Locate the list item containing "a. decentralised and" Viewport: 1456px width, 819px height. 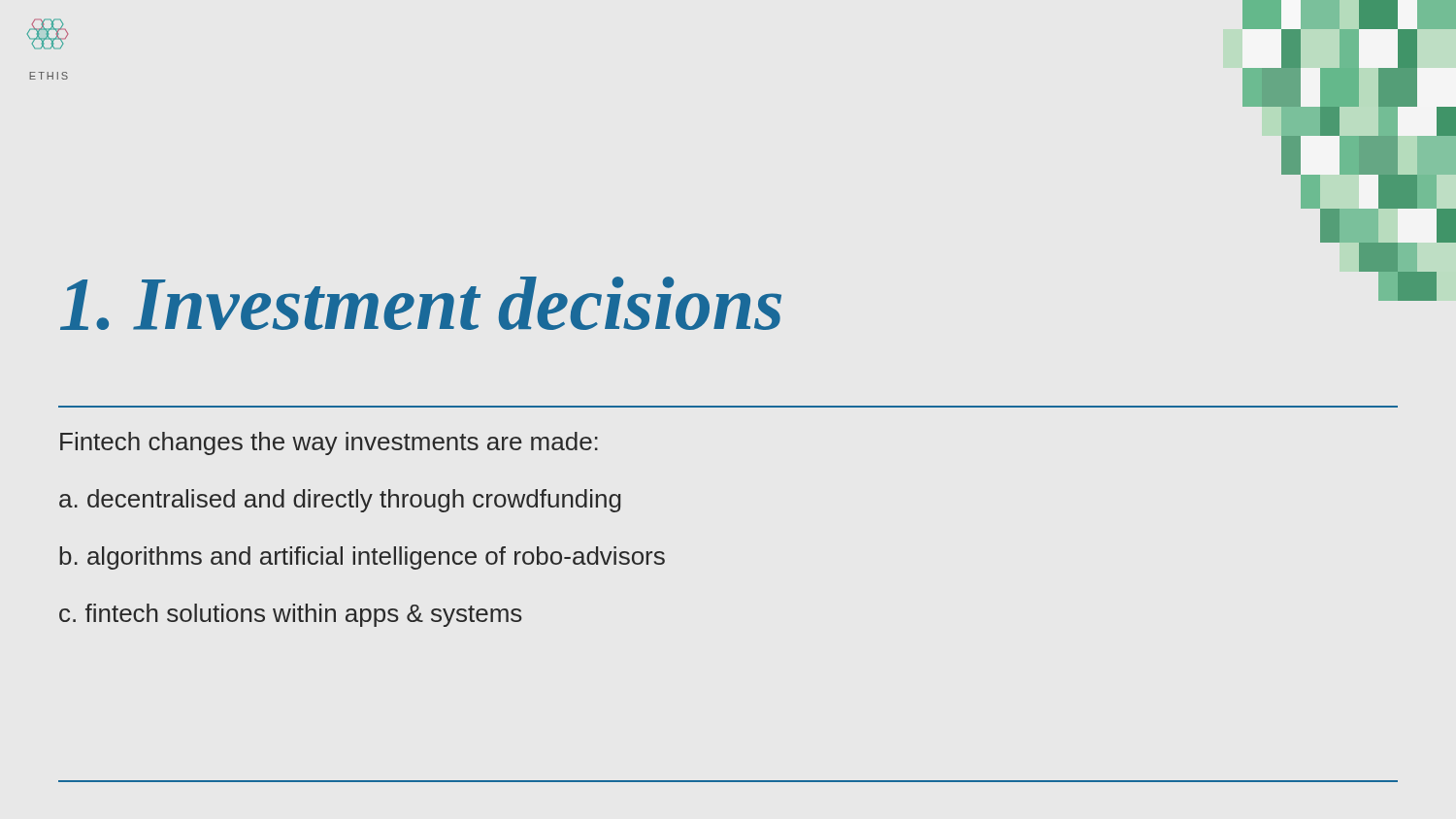coord(340,499)
